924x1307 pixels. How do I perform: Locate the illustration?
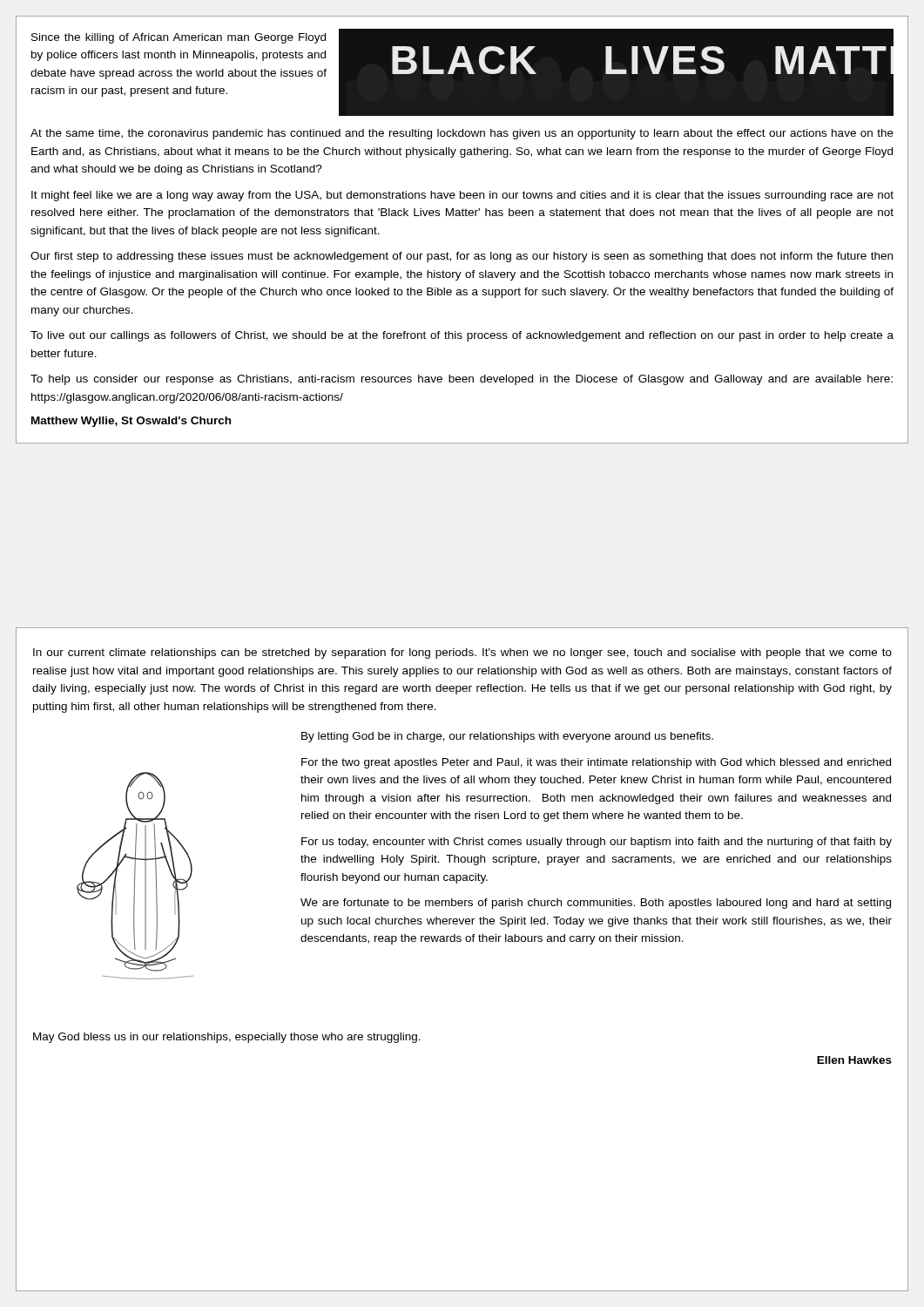(166, 873)
